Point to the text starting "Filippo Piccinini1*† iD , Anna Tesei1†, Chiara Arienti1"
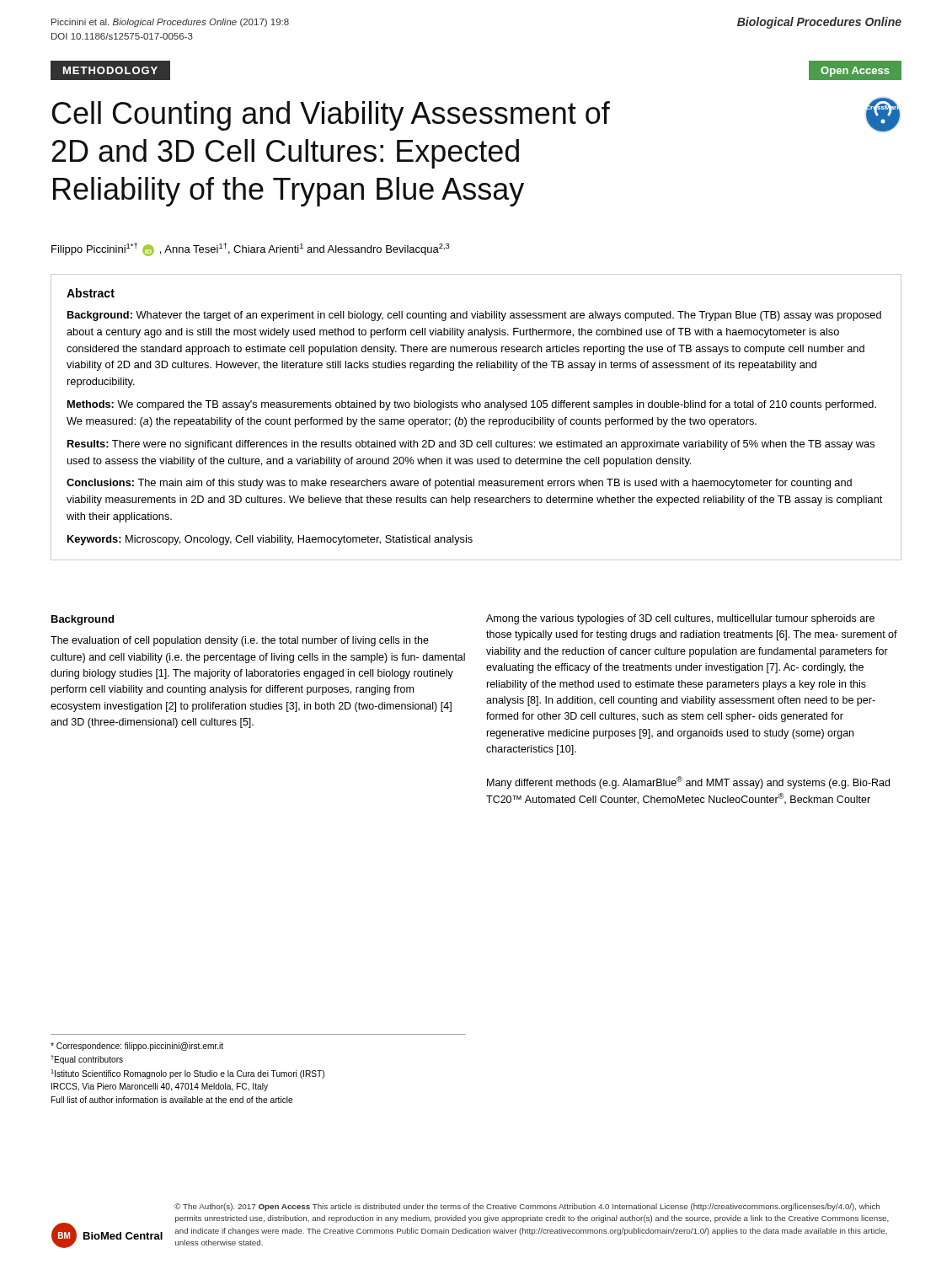The height and width of the screenshot is (1264, 952). pos(250,249)
